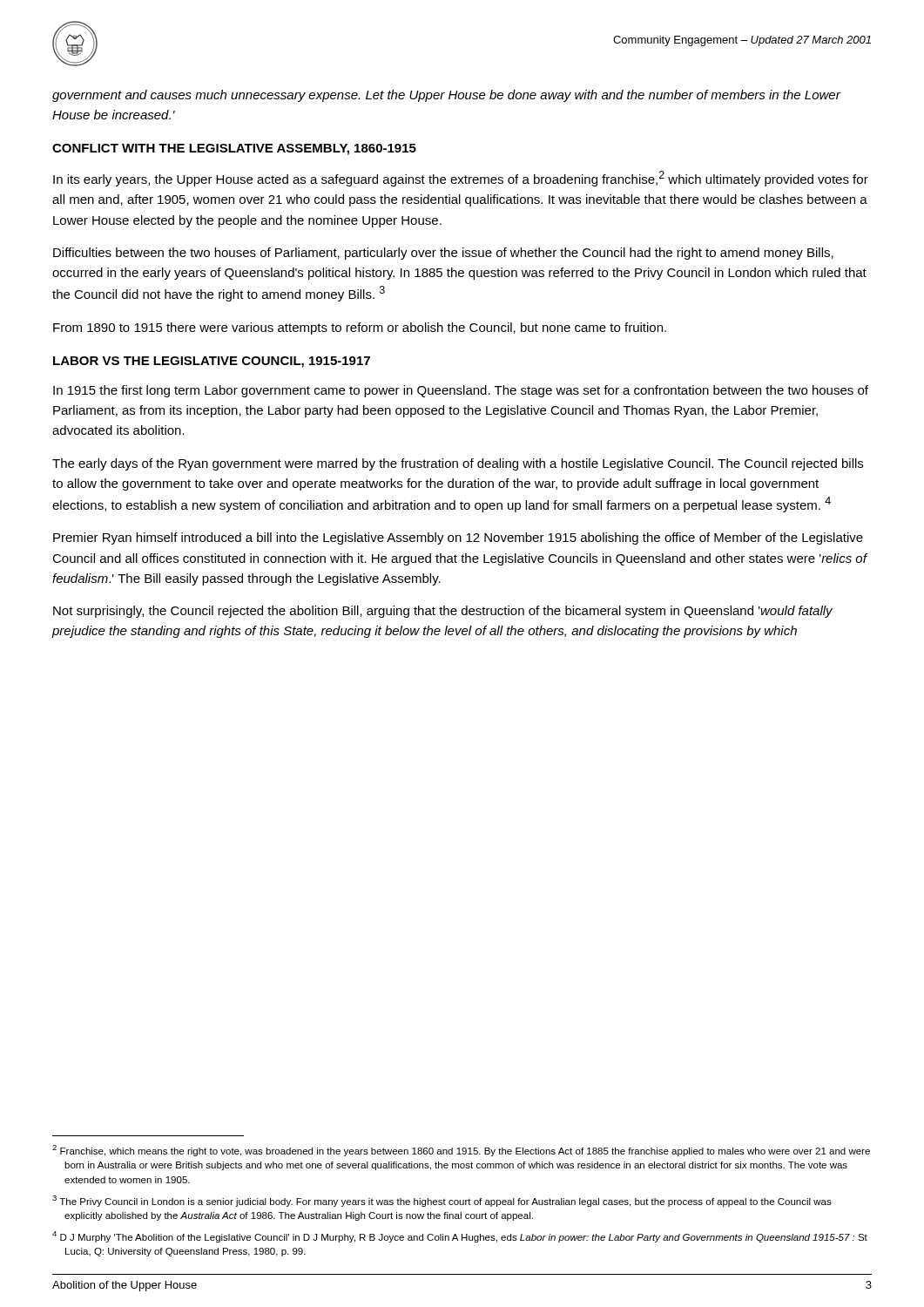Select the footnote containing "4 D J Murphy 'The Abolition"

point(460,1243)
